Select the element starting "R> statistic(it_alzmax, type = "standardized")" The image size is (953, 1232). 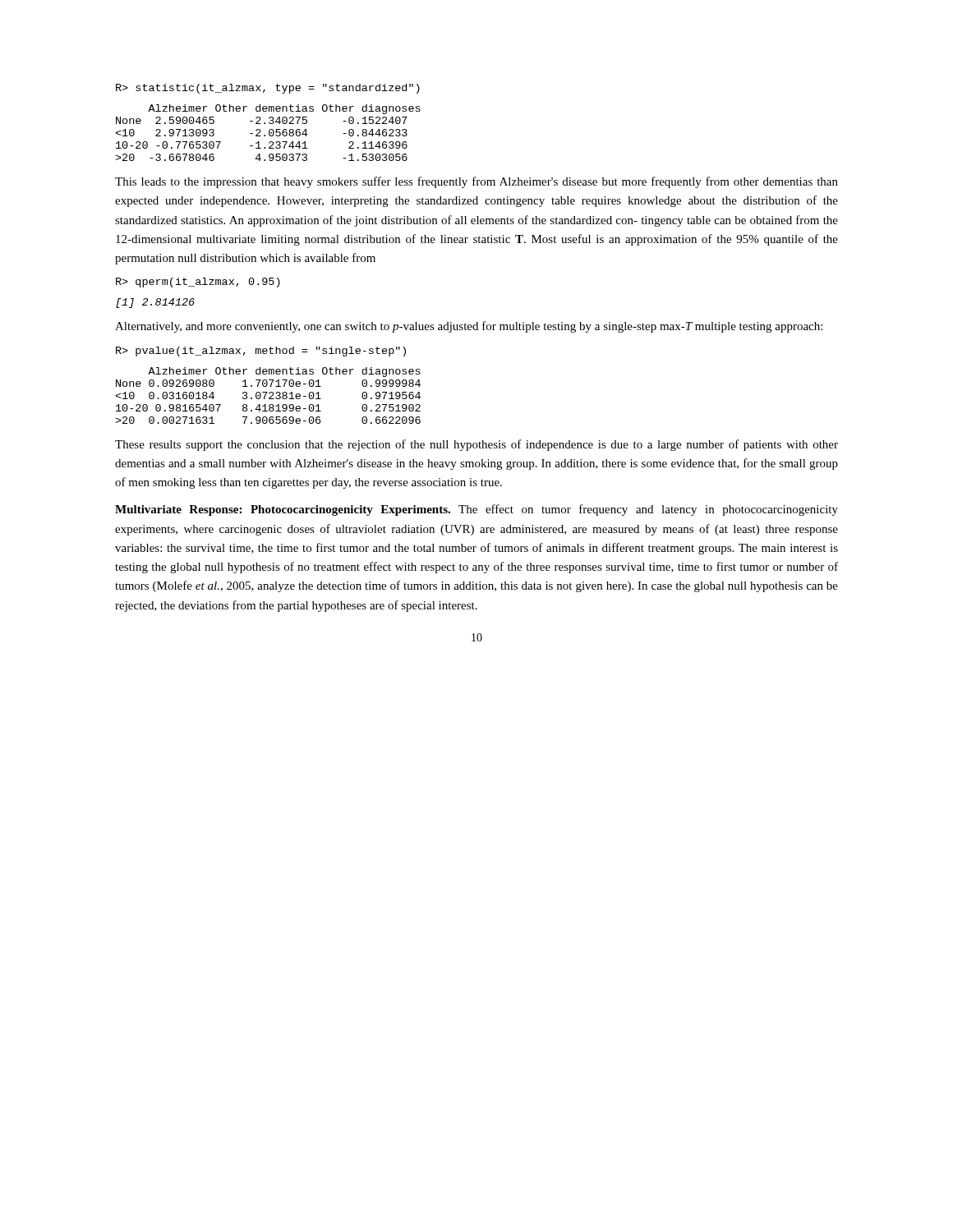pyautogui.click(x=268, y=89)
